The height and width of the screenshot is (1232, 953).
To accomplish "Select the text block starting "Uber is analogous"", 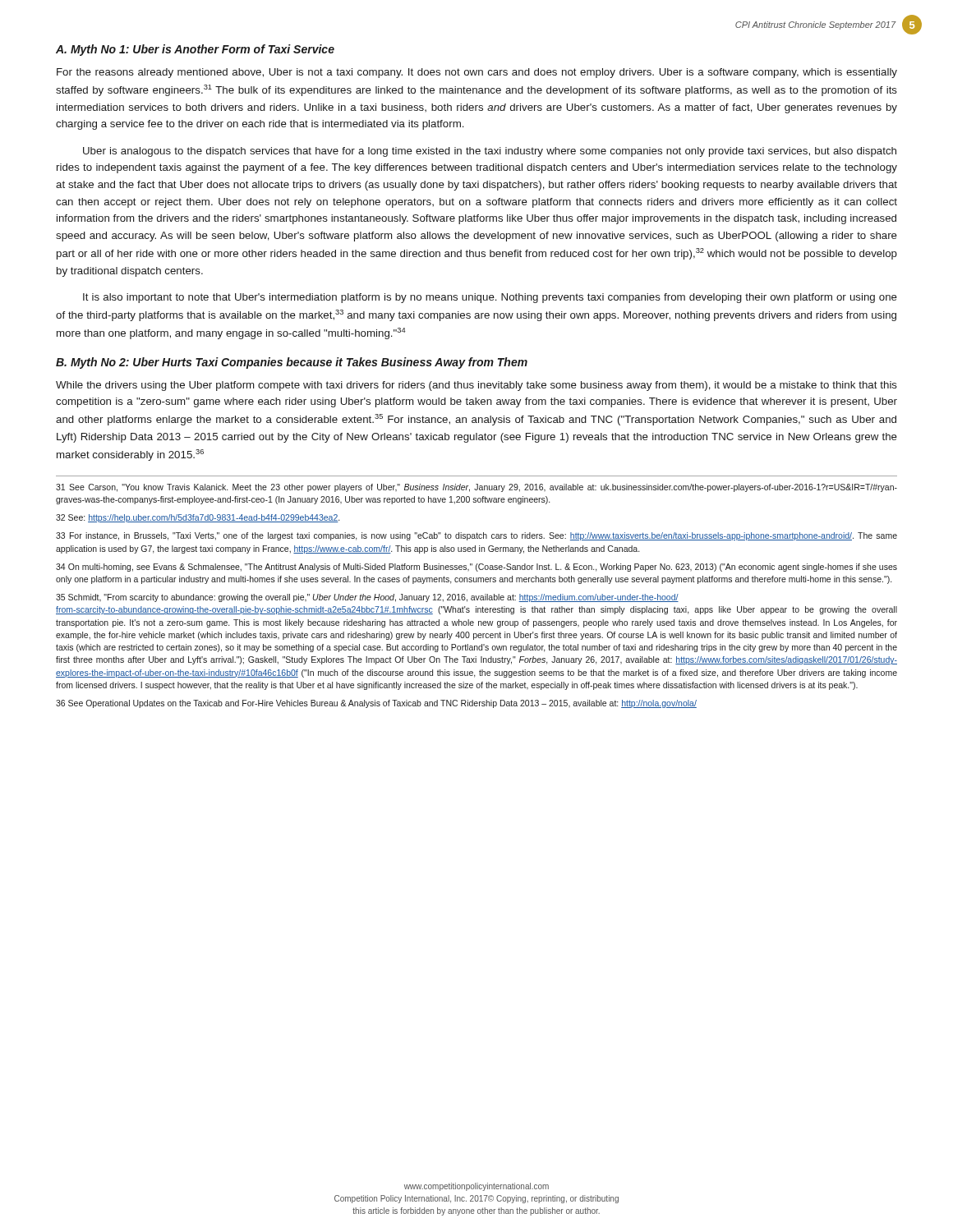I will click(x=476, y=210).
